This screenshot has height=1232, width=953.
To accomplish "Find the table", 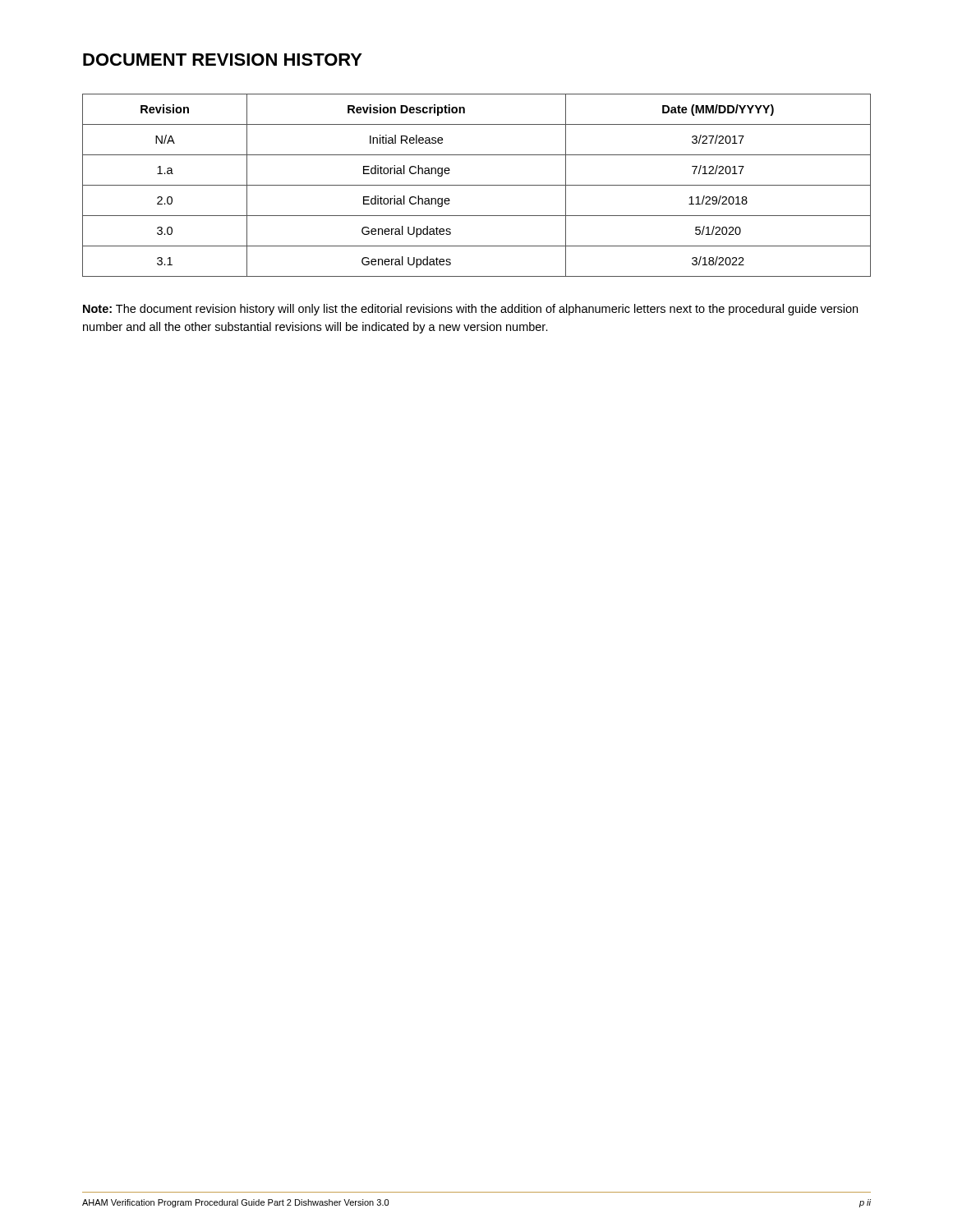I will [x=476, y=185].
